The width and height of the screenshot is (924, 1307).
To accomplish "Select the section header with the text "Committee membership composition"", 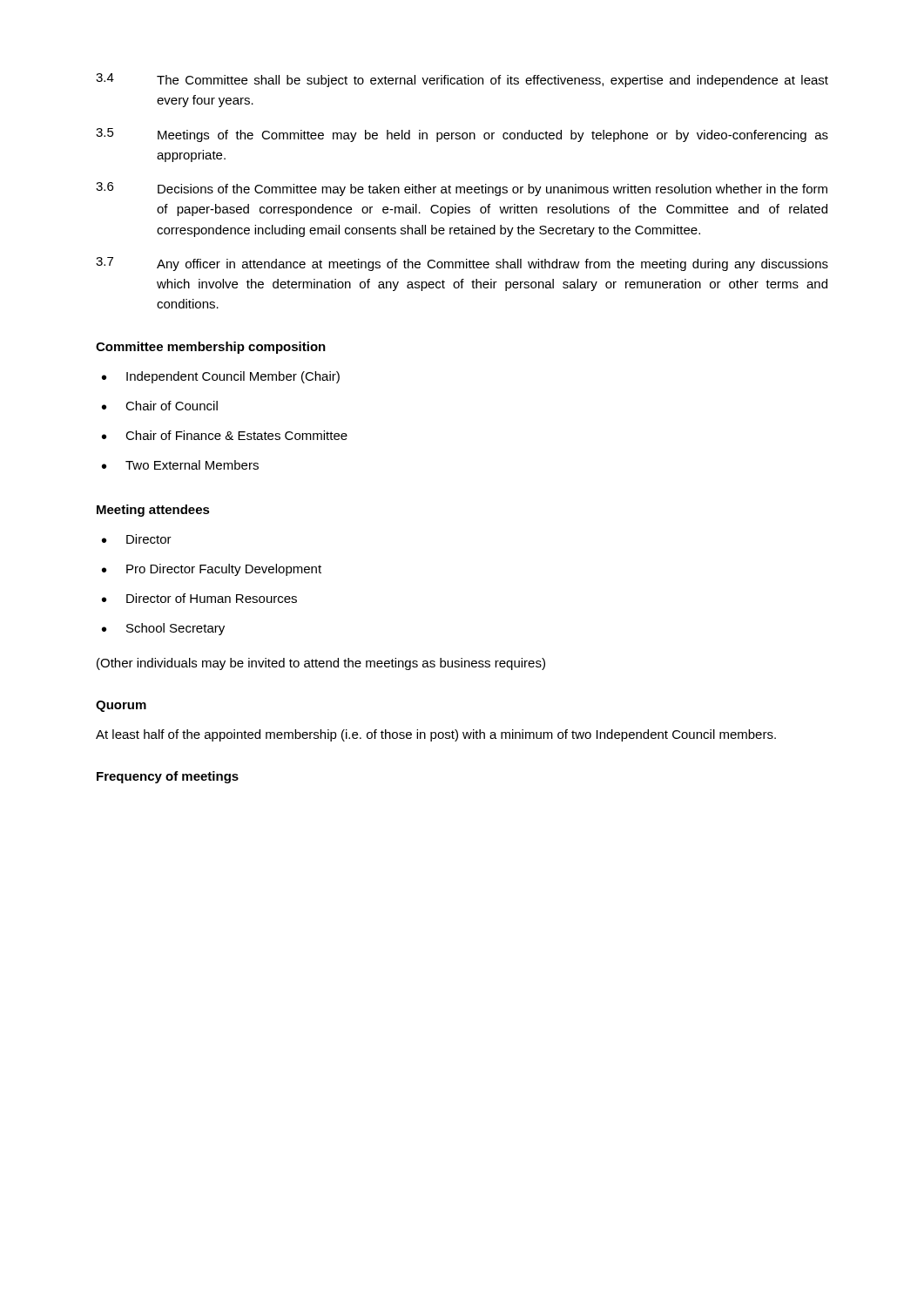I will pyautogui.click(x=211, y=346).
